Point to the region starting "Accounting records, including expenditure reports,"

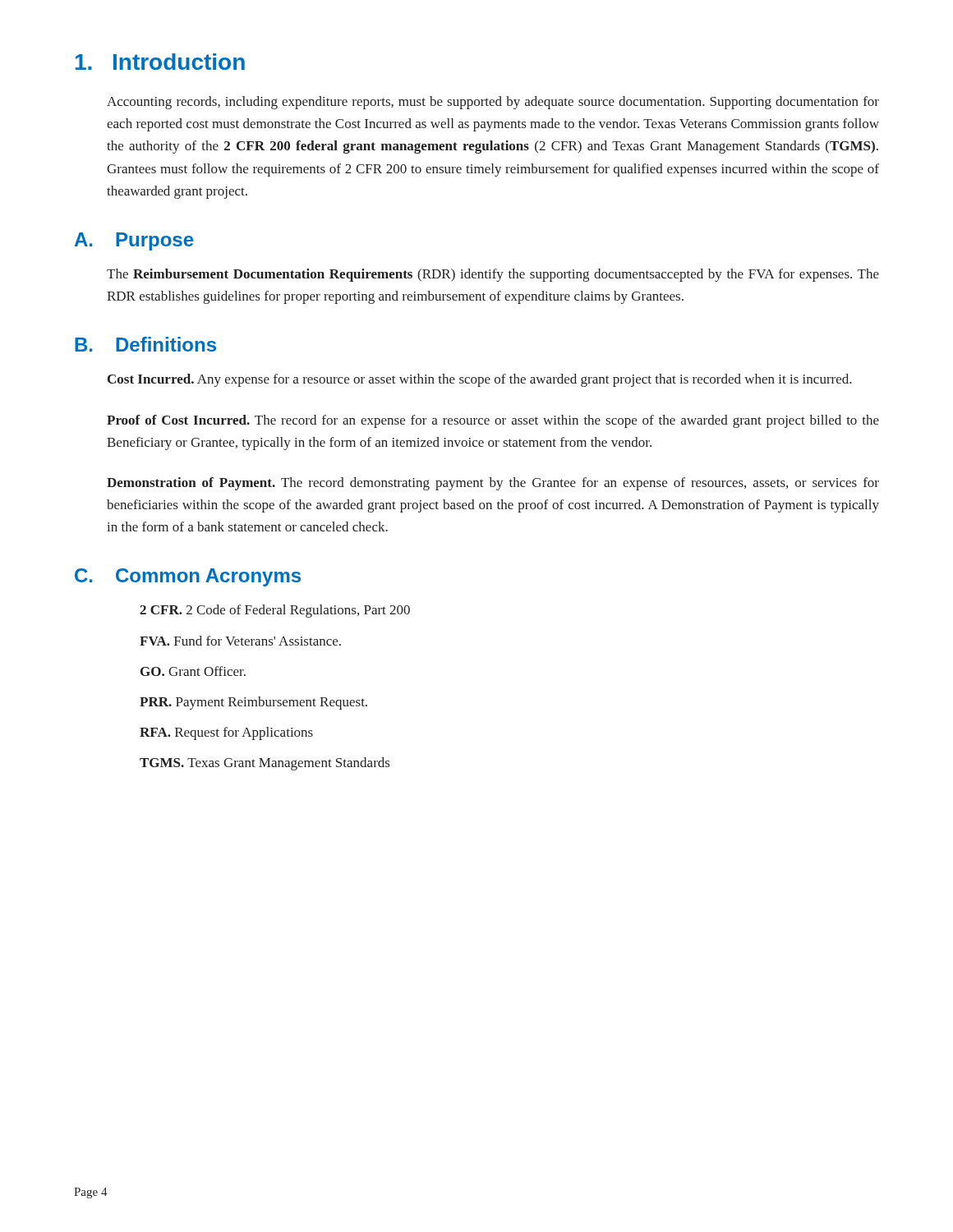click(493, 146)
